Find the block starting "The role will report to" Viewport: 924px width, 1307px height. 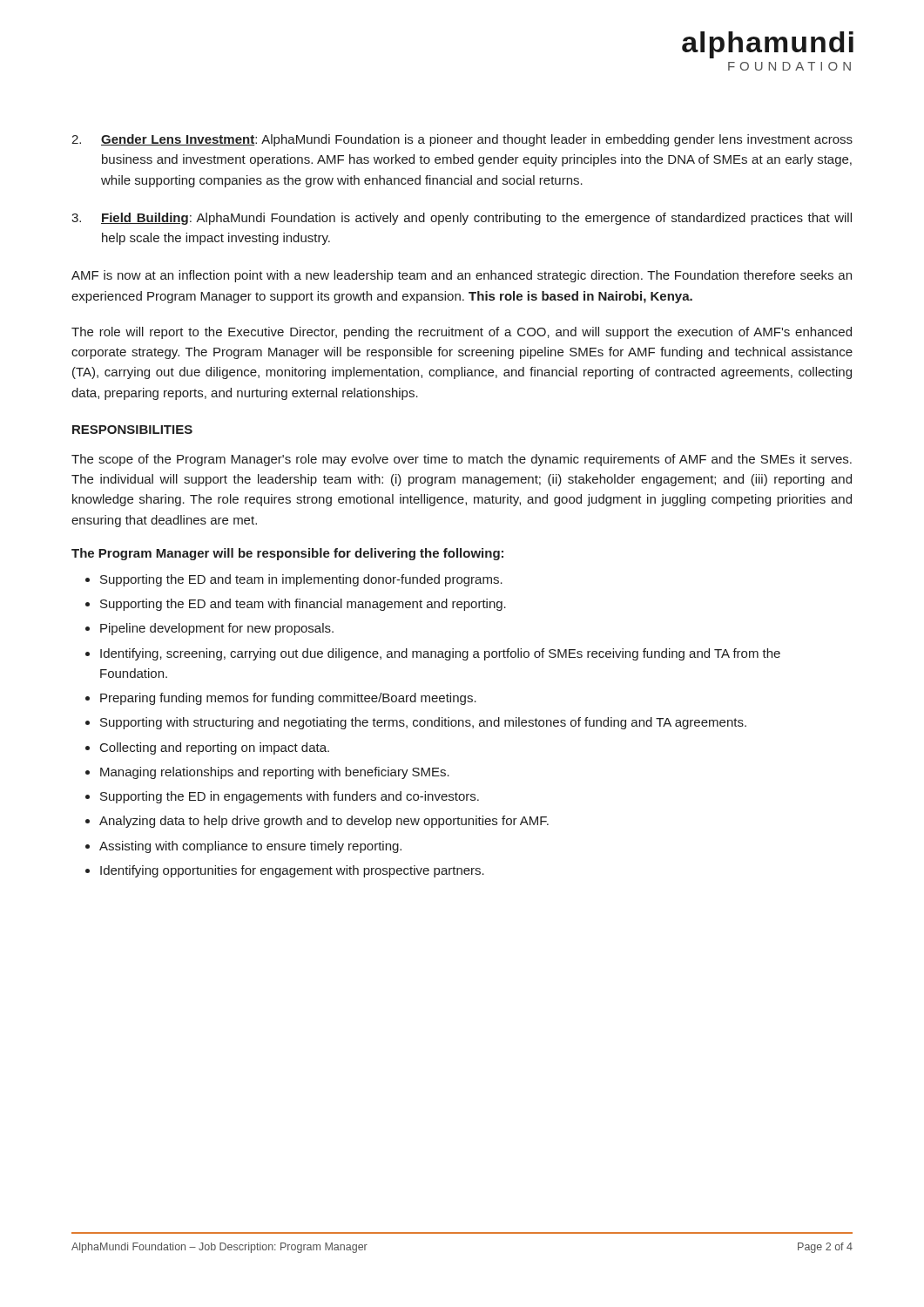(462, 362)
